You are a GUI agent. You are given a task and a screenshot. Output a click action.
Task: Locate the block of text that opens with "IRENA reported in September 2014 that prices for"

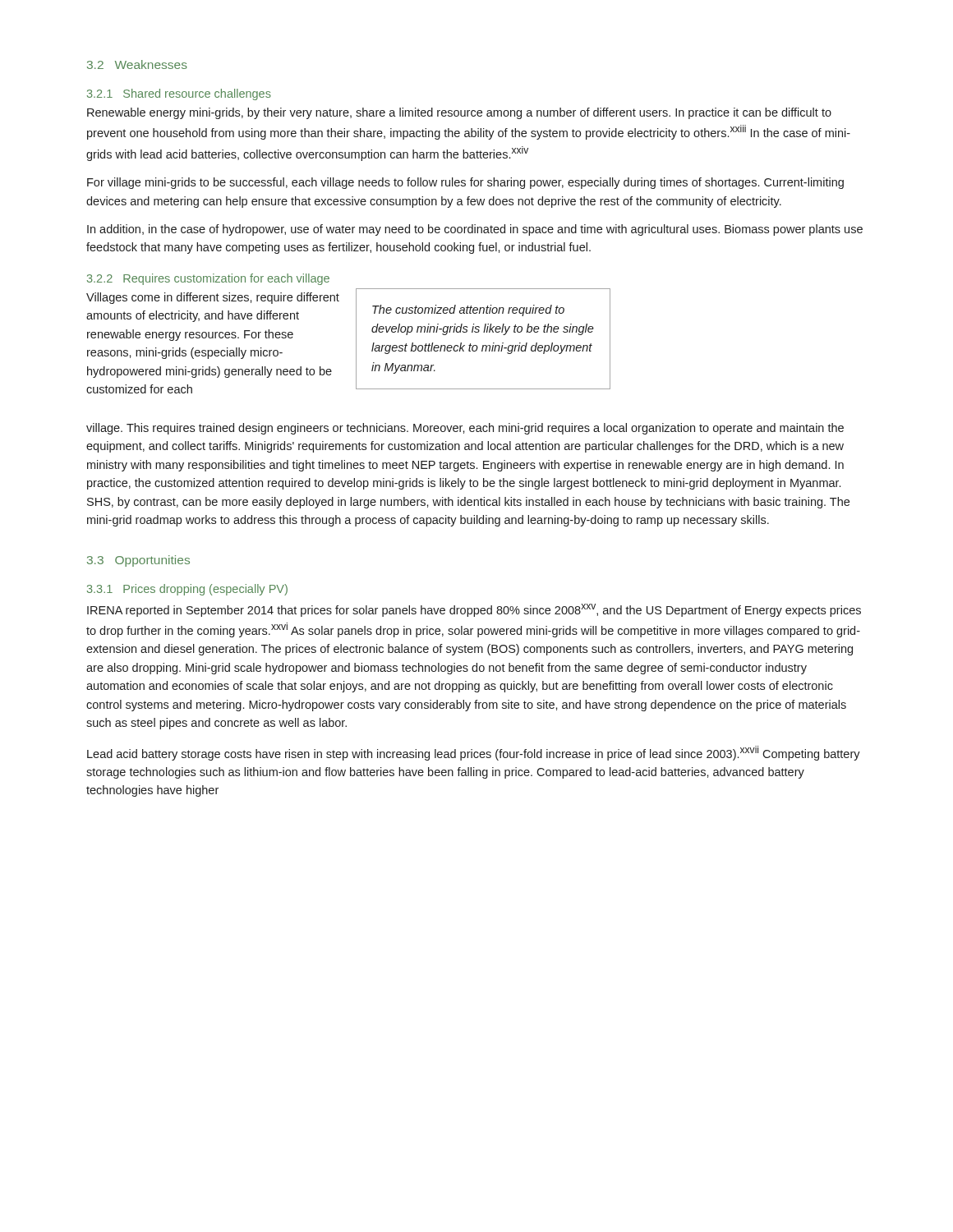point(474,665)
